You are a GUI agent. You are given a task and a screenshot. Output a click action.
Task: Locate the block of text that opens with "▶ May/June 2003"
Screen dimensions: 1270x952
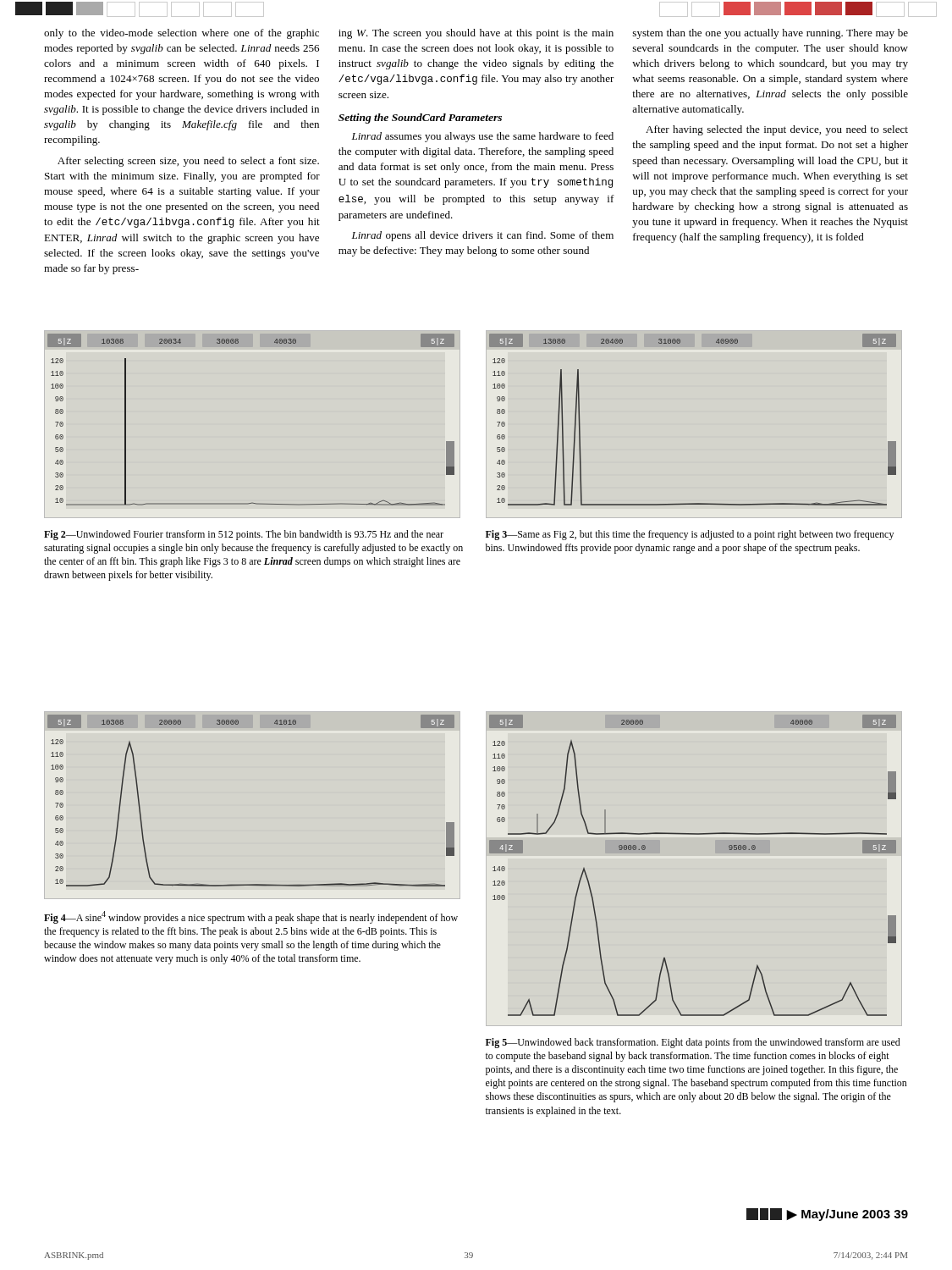827,1215
